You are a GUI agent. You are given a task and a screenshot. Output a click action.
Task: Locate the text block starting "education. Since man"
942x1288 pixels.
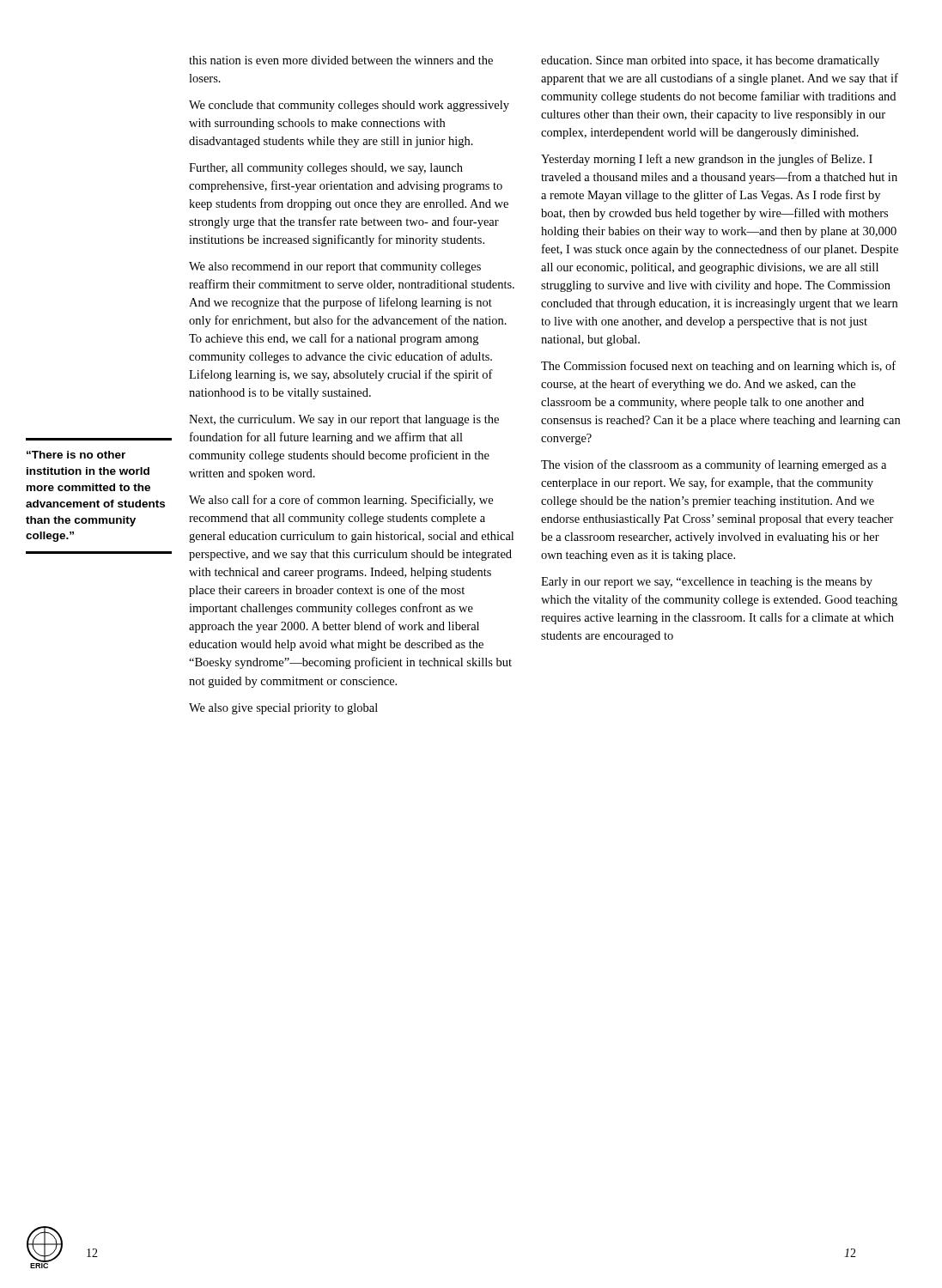tap(721, 97)
